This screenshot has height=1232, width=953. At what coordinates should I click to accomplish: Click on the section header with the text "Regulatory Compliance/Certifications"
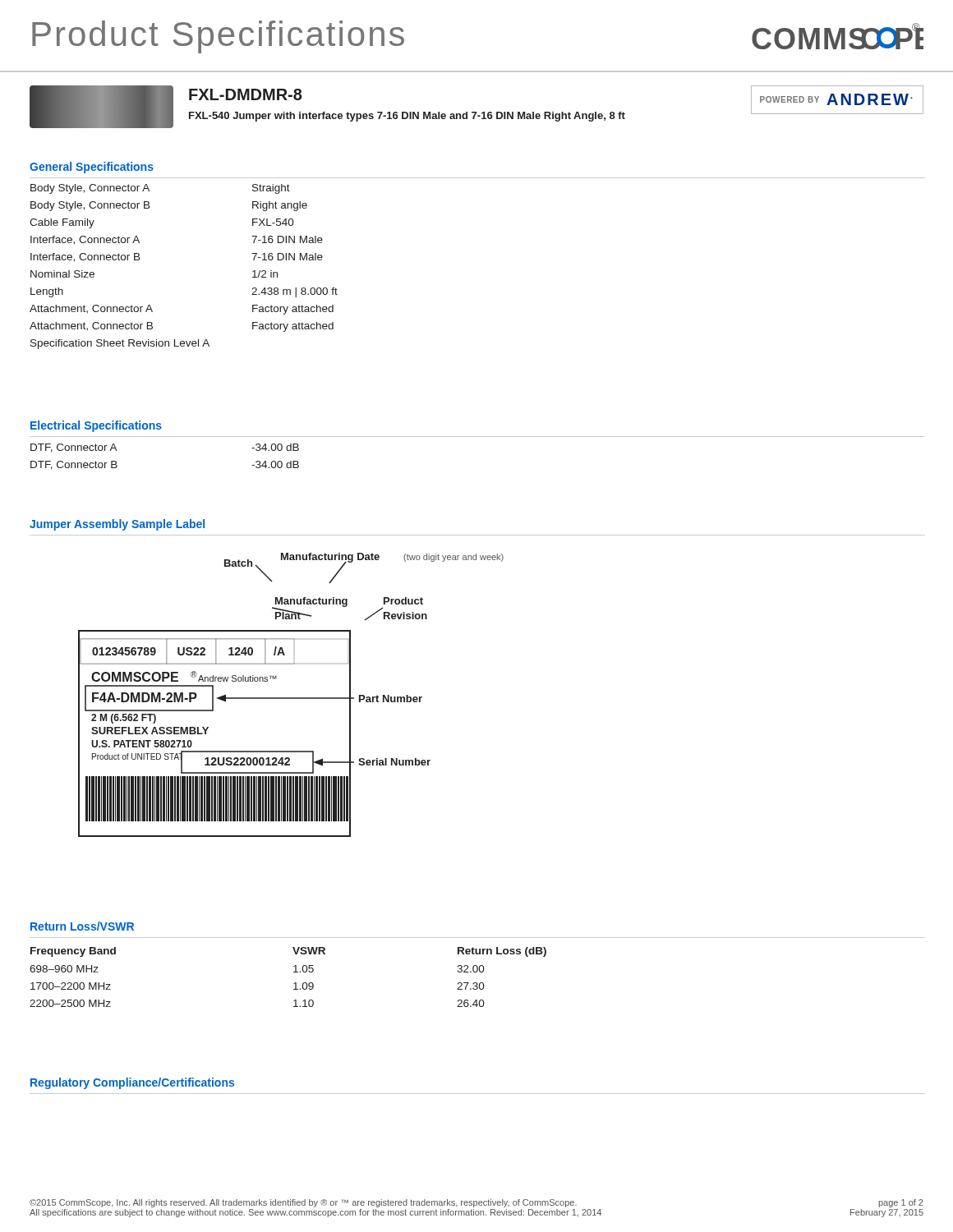click(477, 1085)
